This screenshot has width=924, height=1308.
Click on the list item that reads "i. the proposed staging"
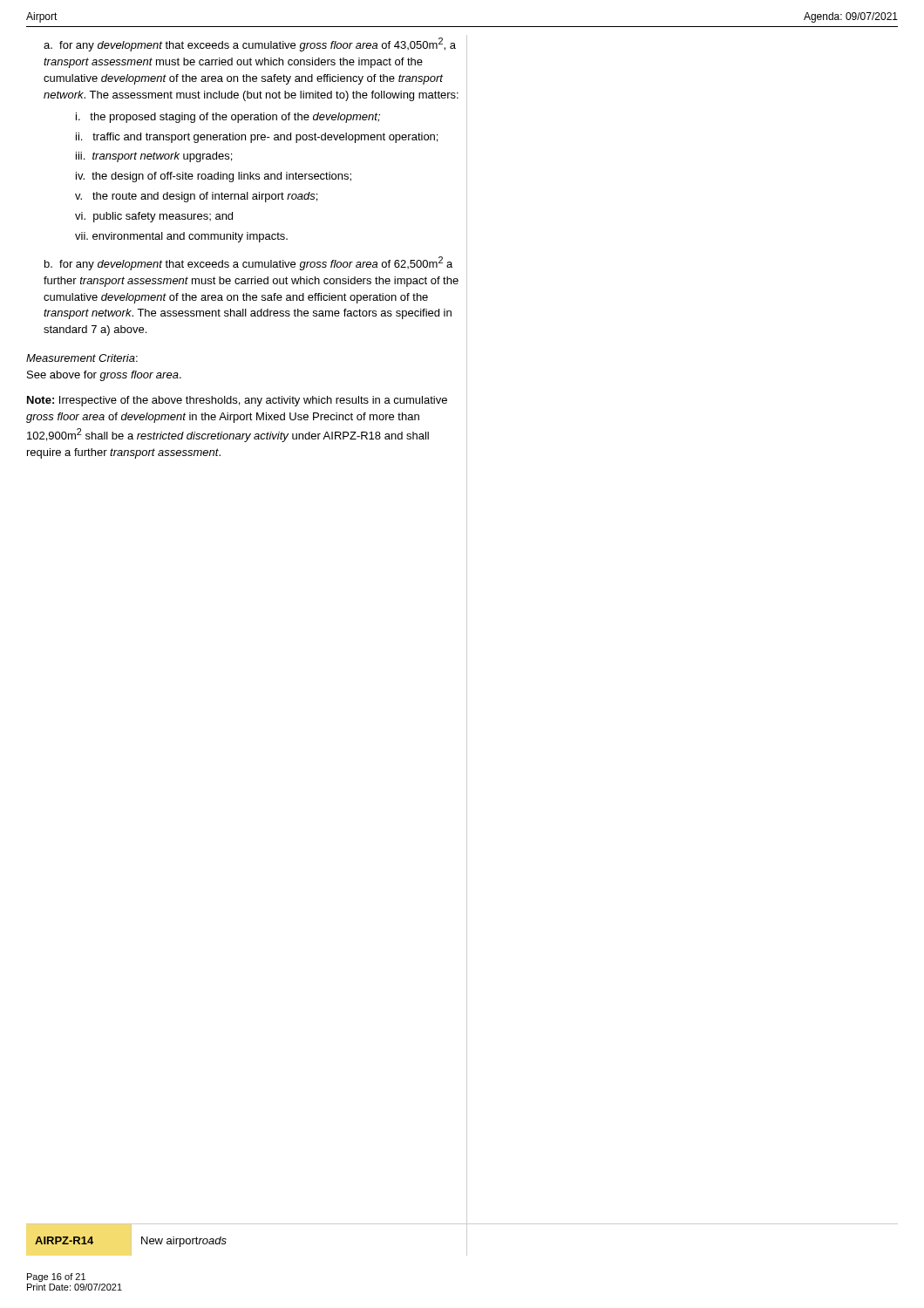[228, 116]
